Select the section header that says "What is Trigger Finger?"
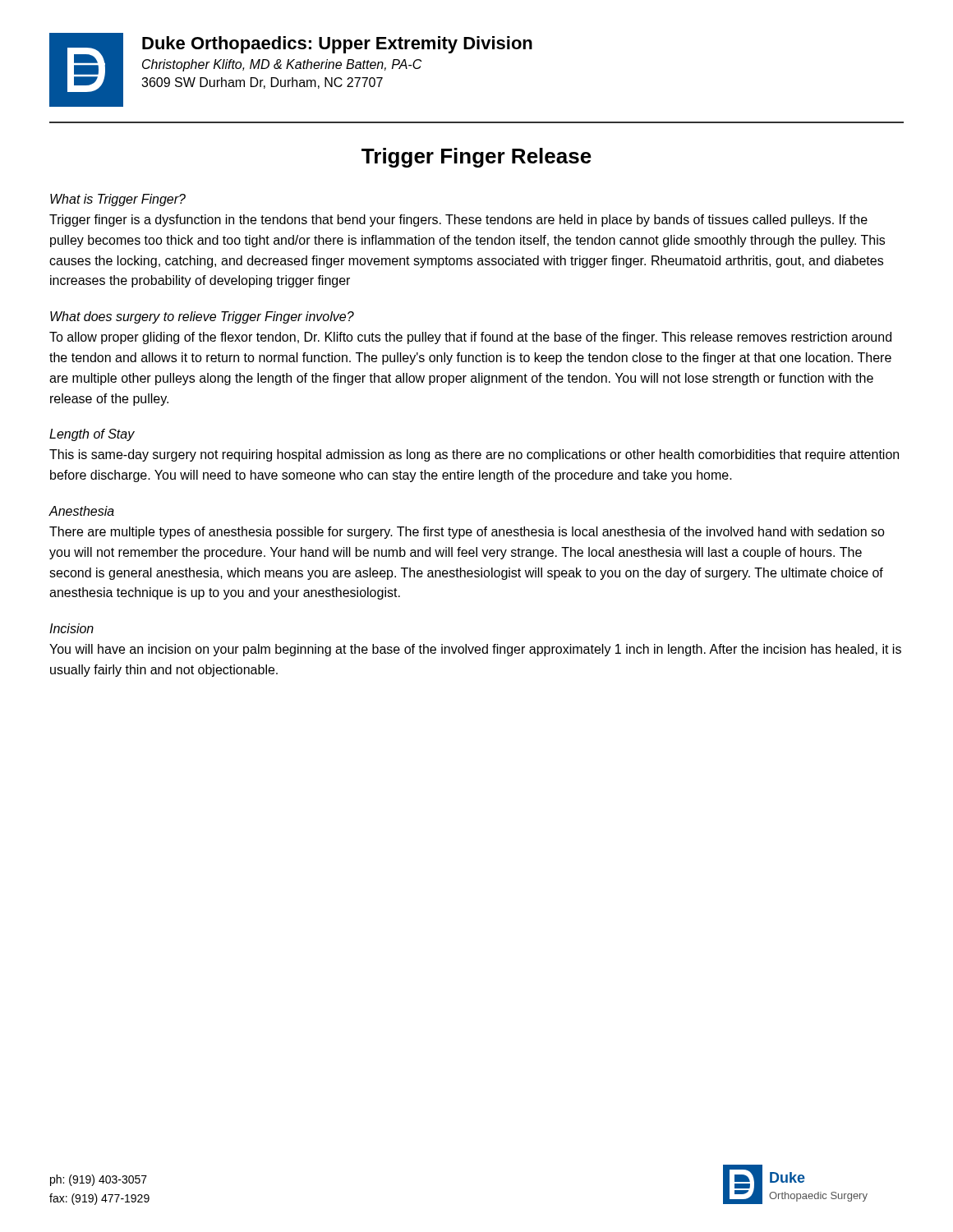Screen dimensions: 1232x953 117,199
